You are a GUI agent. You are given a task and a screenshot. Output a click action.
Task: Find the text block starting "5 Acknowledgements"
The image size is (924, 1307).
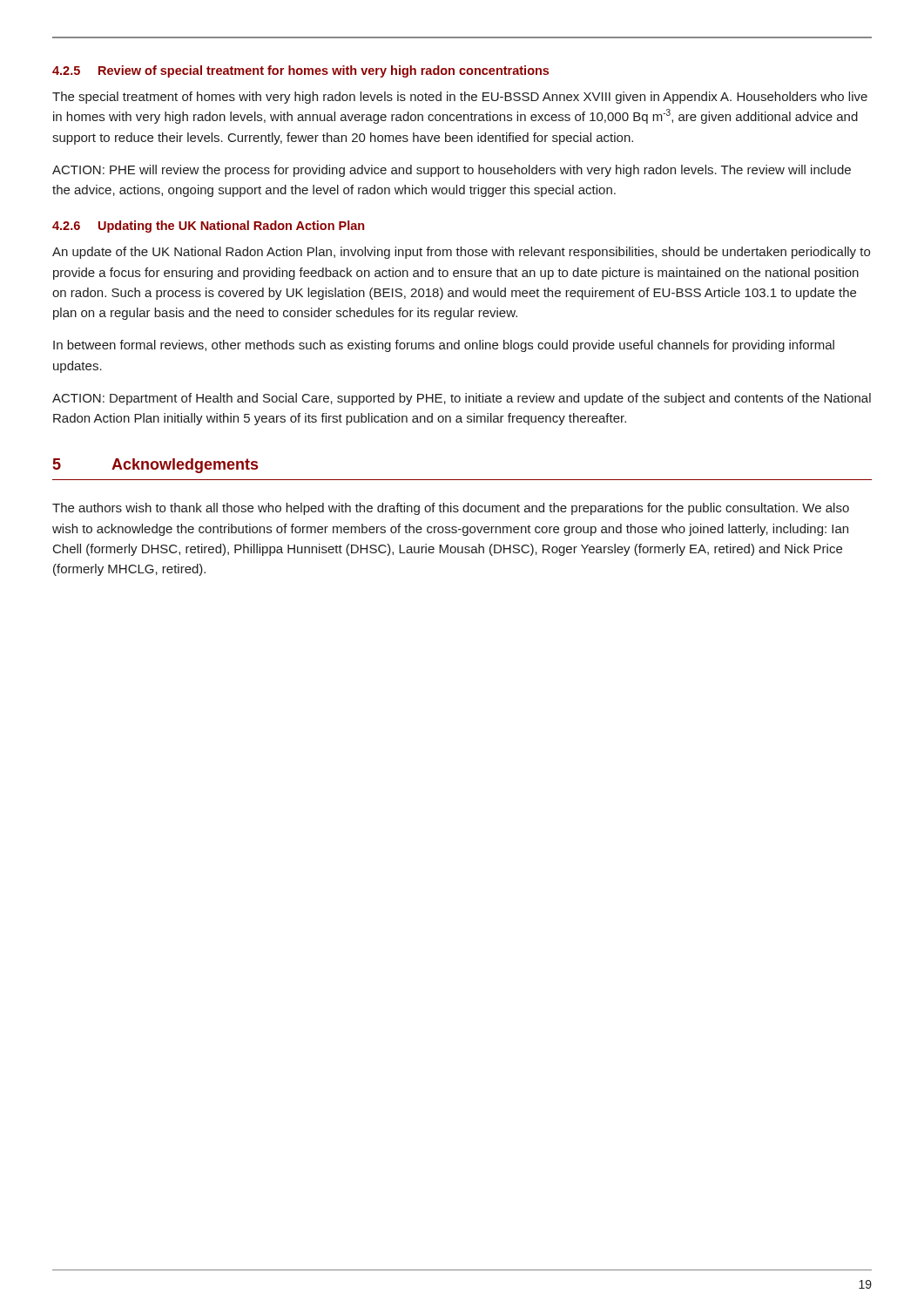(156, 465)
